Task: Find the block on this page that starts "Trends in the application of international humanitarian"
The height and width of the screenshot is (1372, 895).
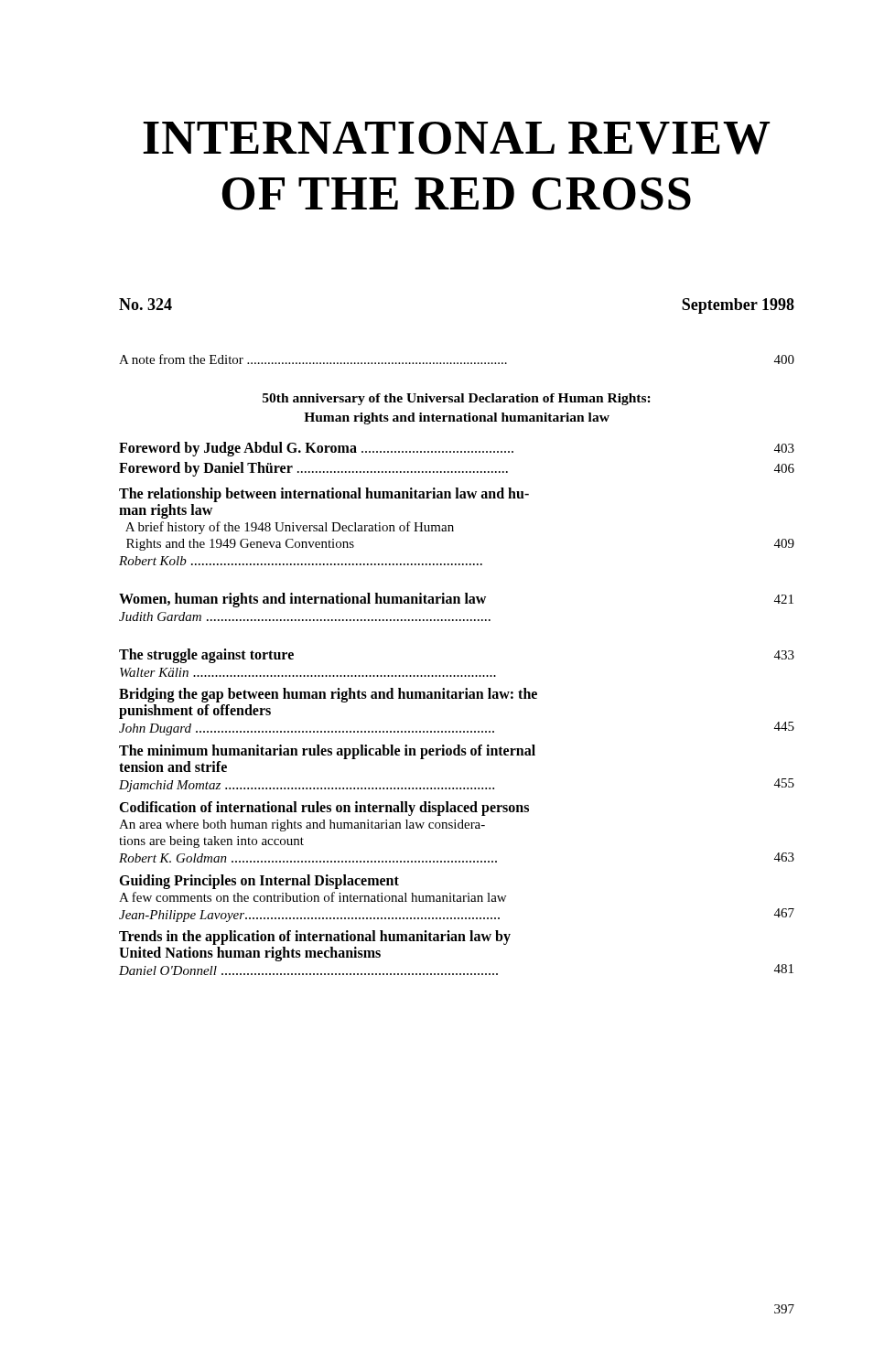Action: [315, 938]
